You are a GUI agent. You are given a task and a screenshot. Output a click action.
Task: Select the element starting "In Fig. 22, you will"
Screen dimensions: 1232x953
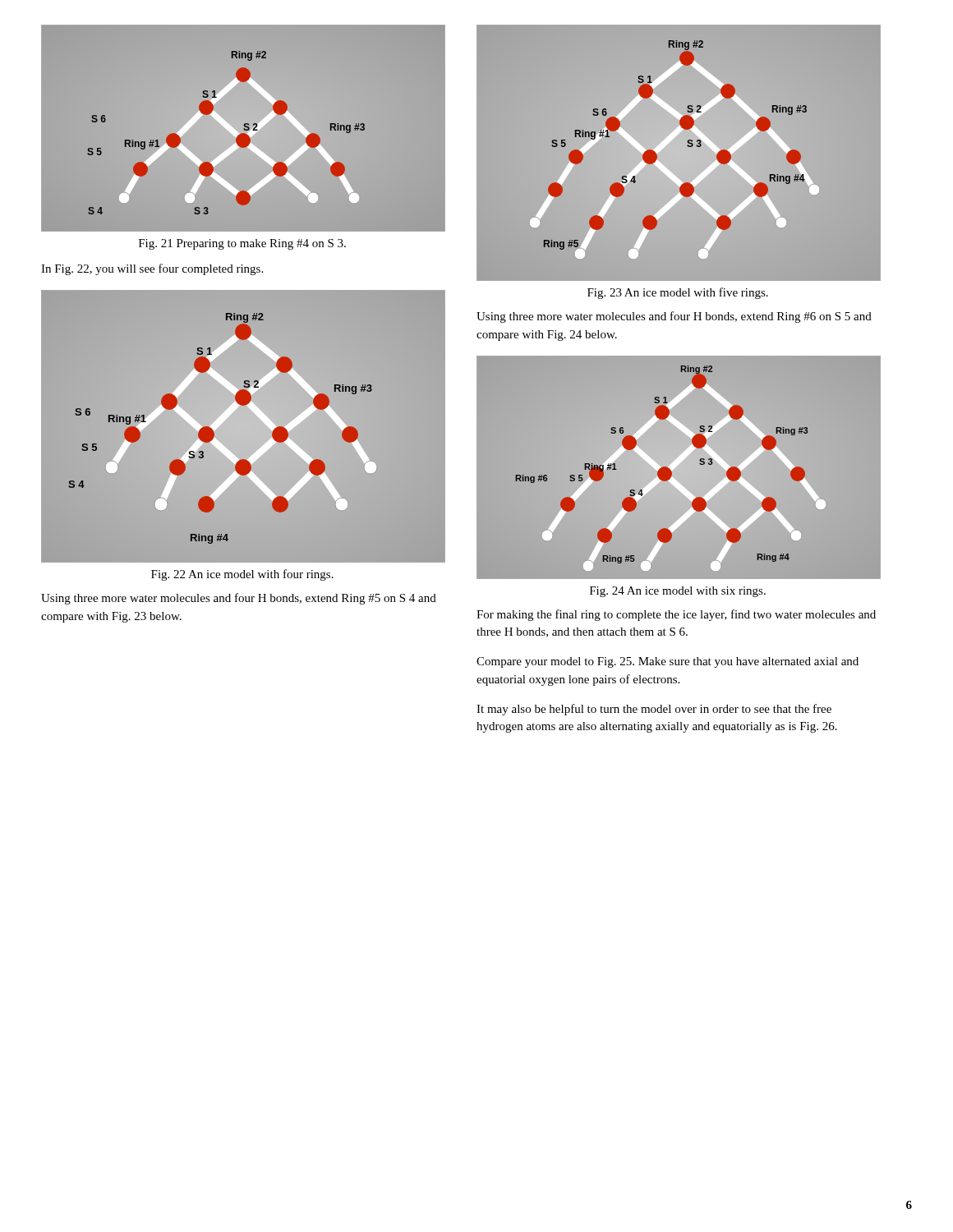click(152, 269)
